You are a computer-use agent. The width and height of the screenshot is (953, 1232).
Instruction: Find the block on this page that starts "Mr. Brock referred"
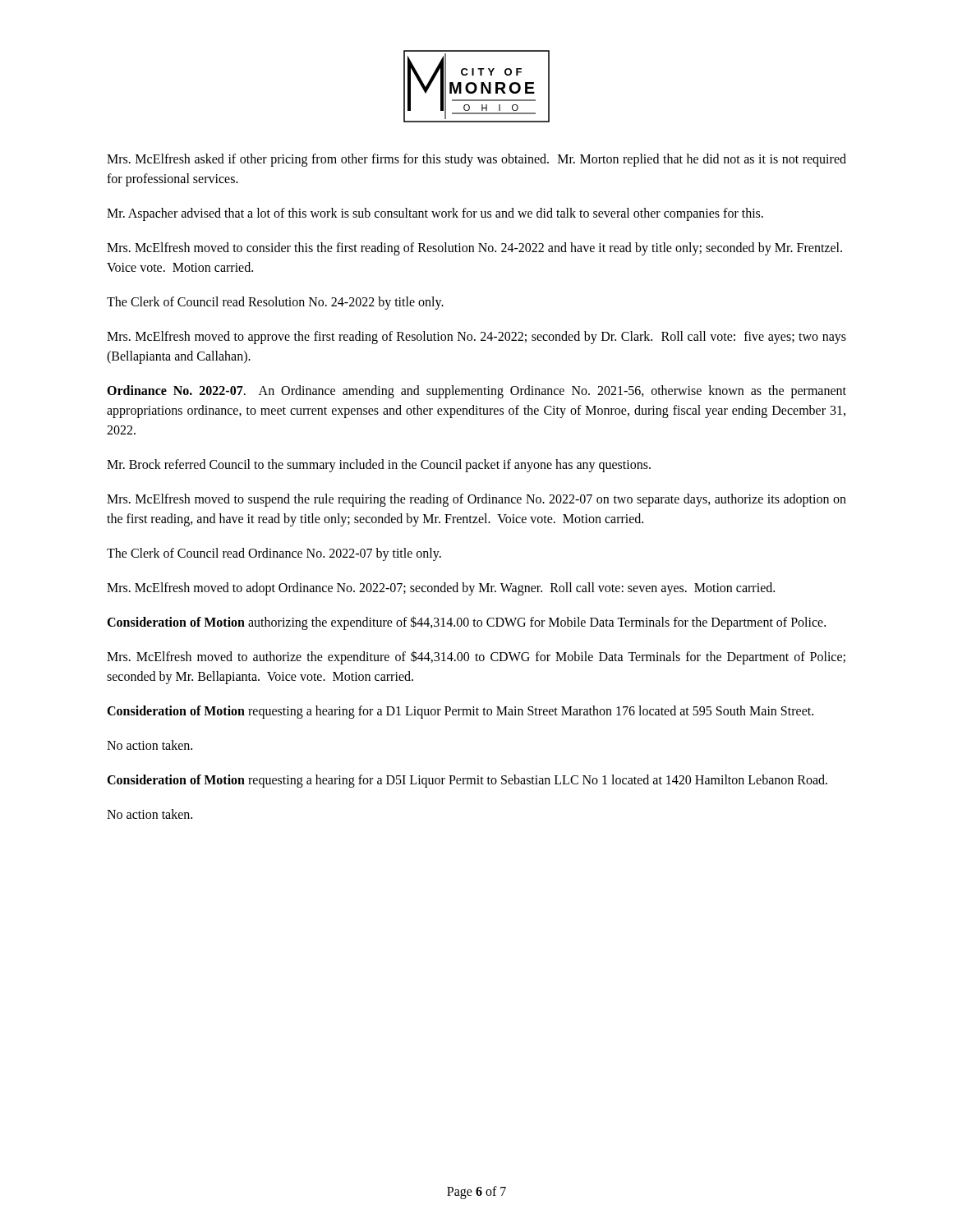[379, 464]
